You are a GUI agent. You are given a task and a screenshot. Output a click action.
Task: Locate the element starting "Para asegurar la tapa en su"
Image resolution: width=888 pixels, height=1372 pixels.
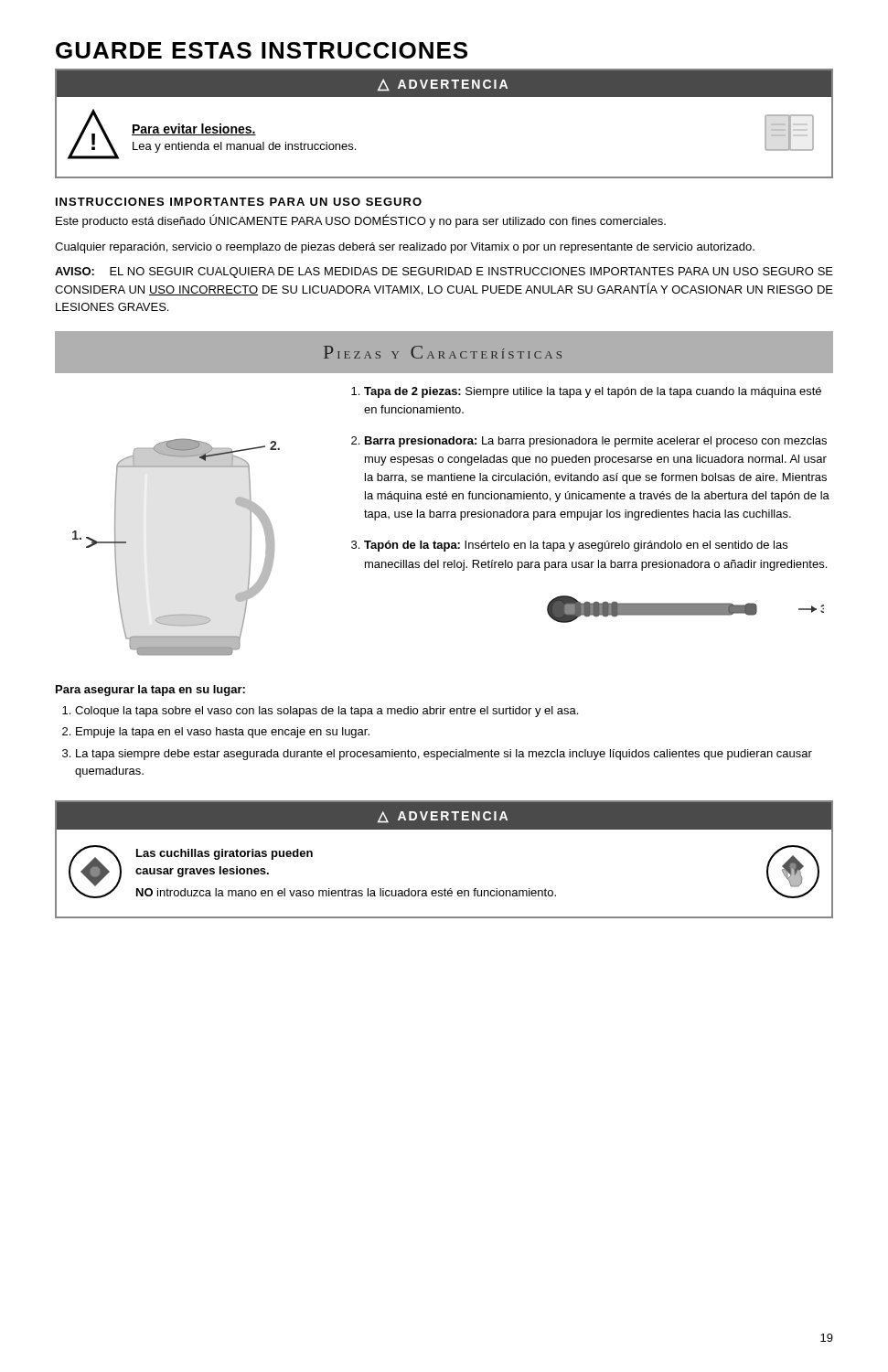150,691
